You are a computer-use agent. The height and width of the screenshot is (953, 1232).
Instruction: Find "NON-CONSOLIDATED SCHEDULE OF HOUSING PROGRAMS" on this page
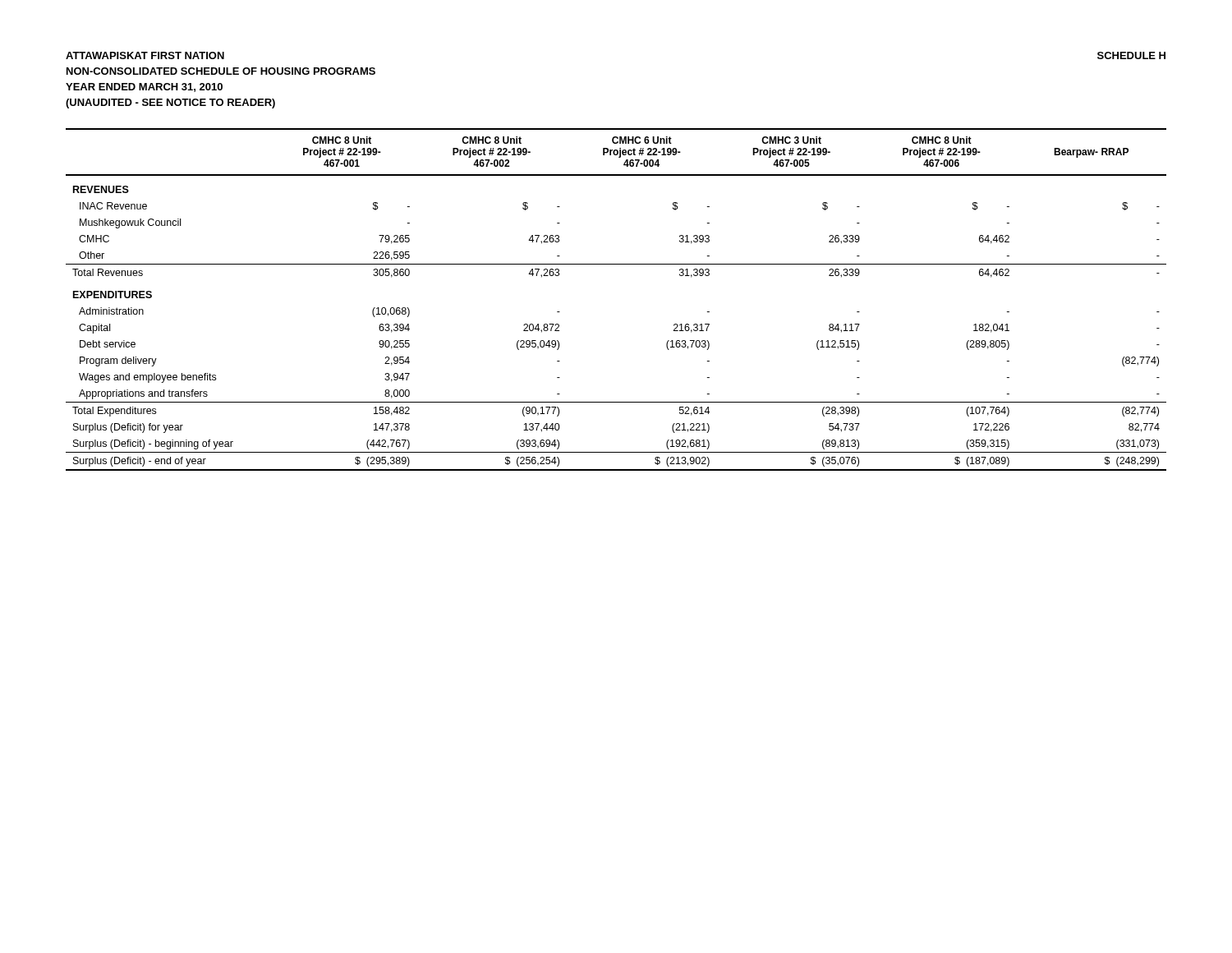[221, 71]
